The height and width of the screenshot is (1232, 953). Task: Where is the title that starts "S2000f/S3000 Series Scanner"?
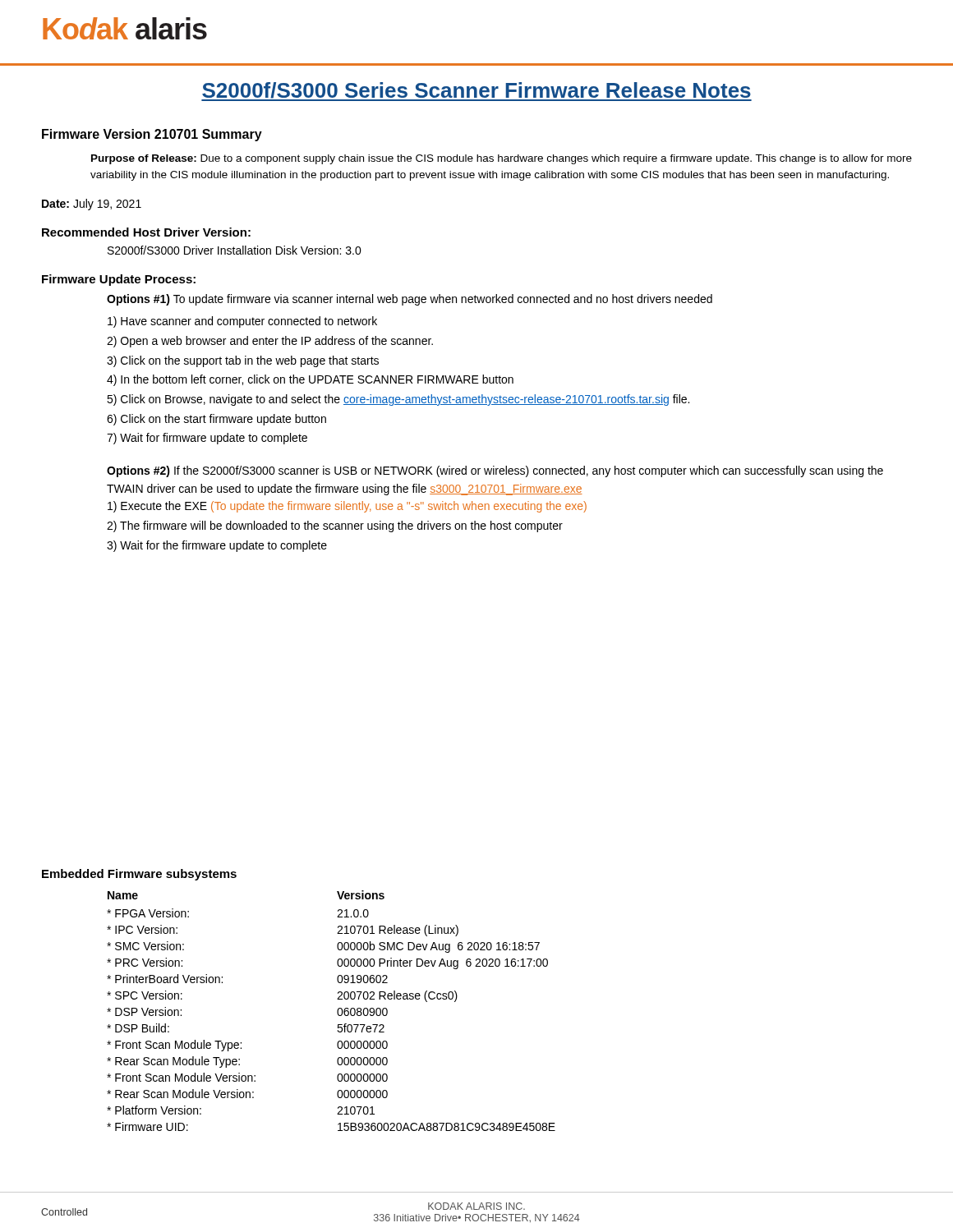click(x=476, y=90)
